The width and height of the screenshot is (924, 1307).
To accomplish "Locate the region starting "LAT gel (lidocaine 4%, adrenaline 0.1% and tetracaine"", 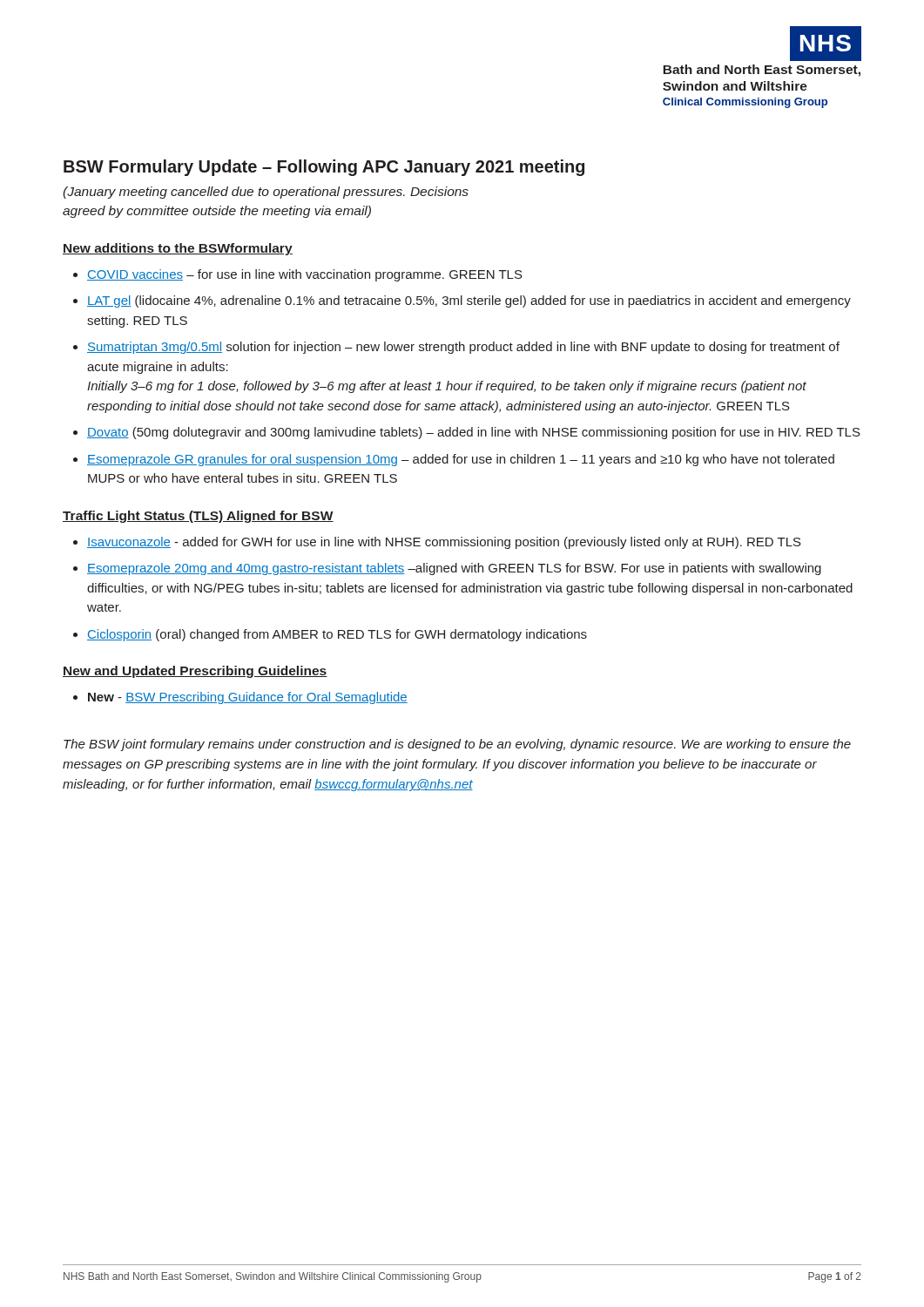I will tap(469, 310).
